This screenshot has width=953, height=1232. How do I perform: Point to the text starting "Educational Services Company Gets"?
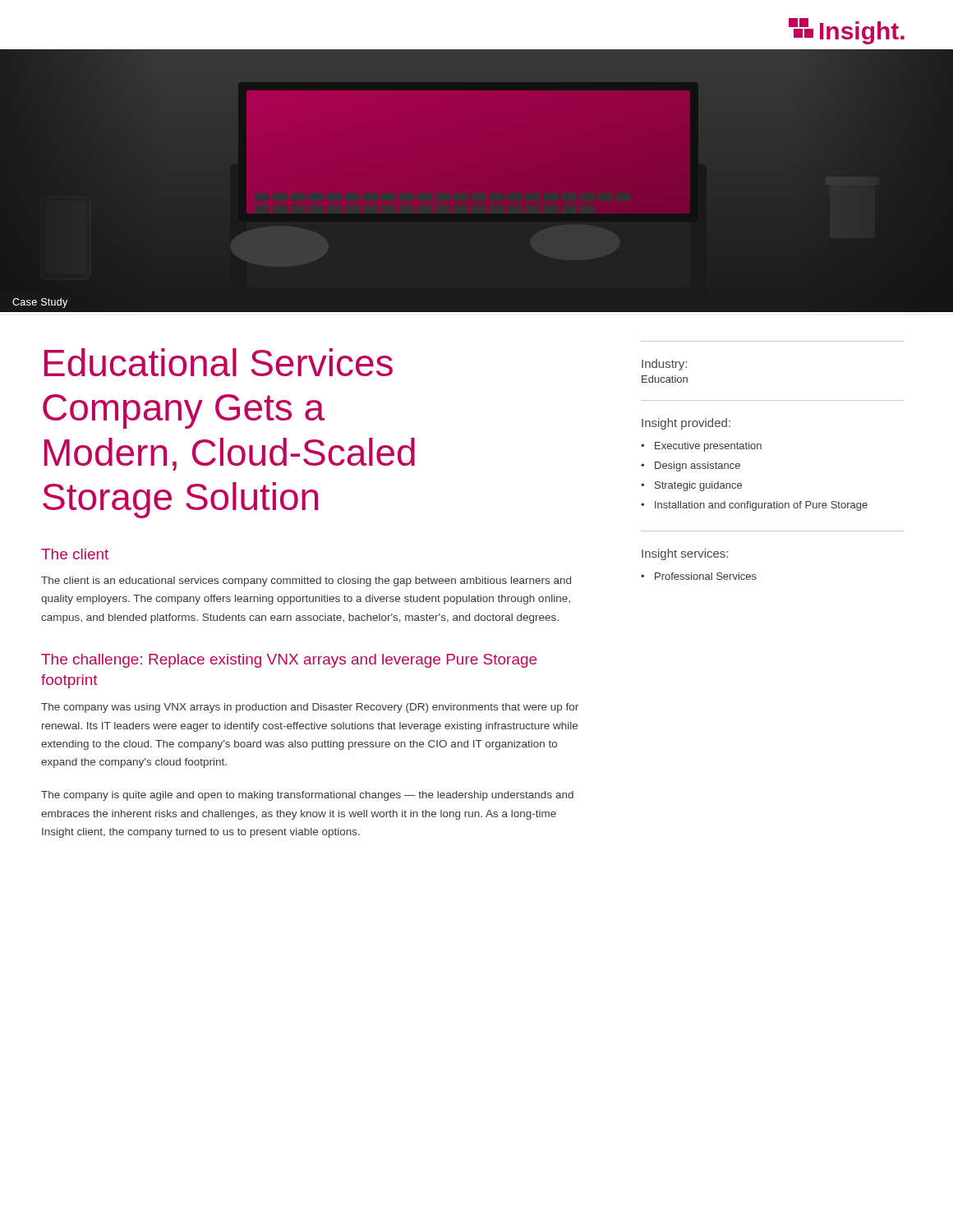(x=229, y=430)
